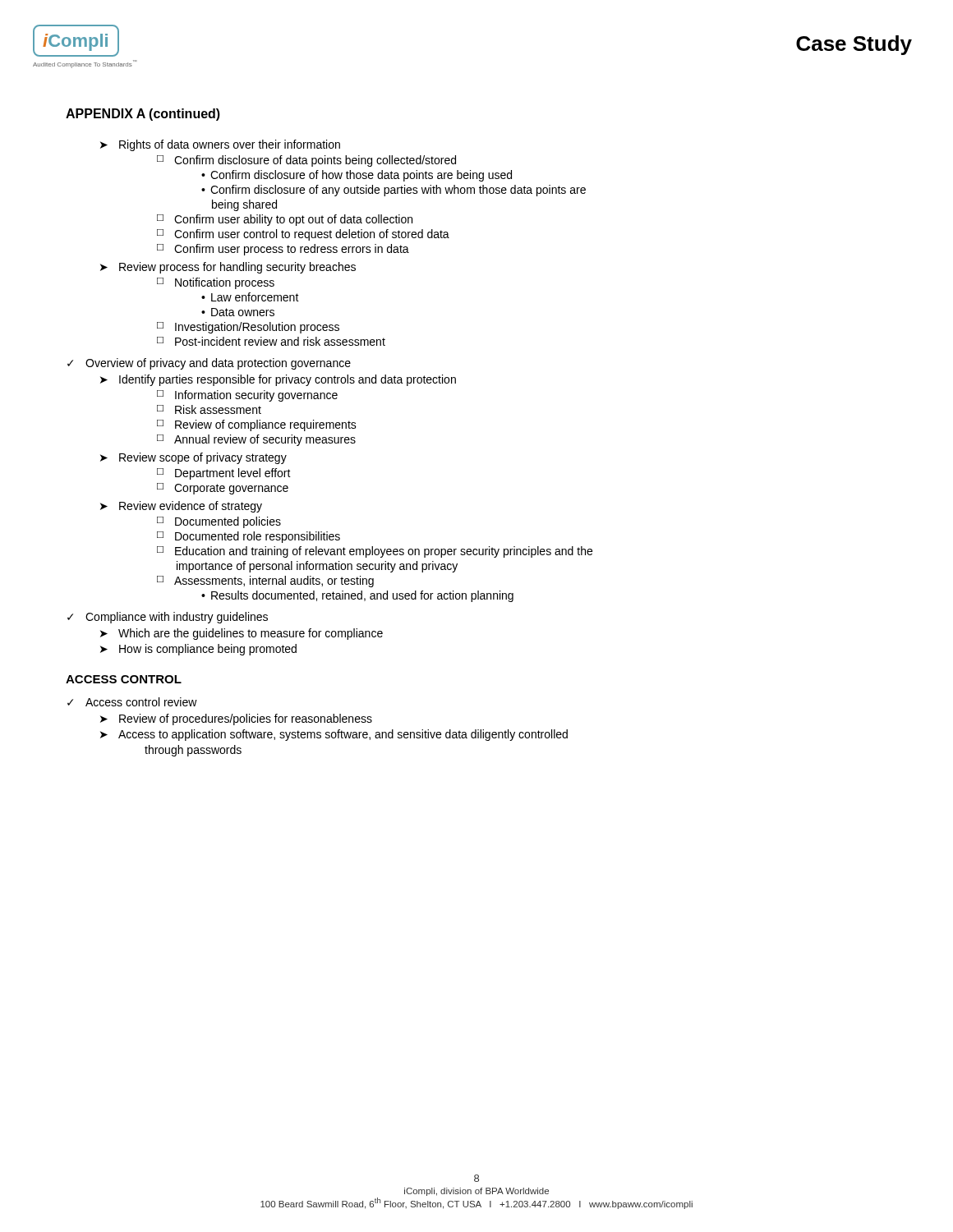Point to "APPENDIX A (continued)"
Viewport: 953px width, 1232px height.
pos(143,114)
